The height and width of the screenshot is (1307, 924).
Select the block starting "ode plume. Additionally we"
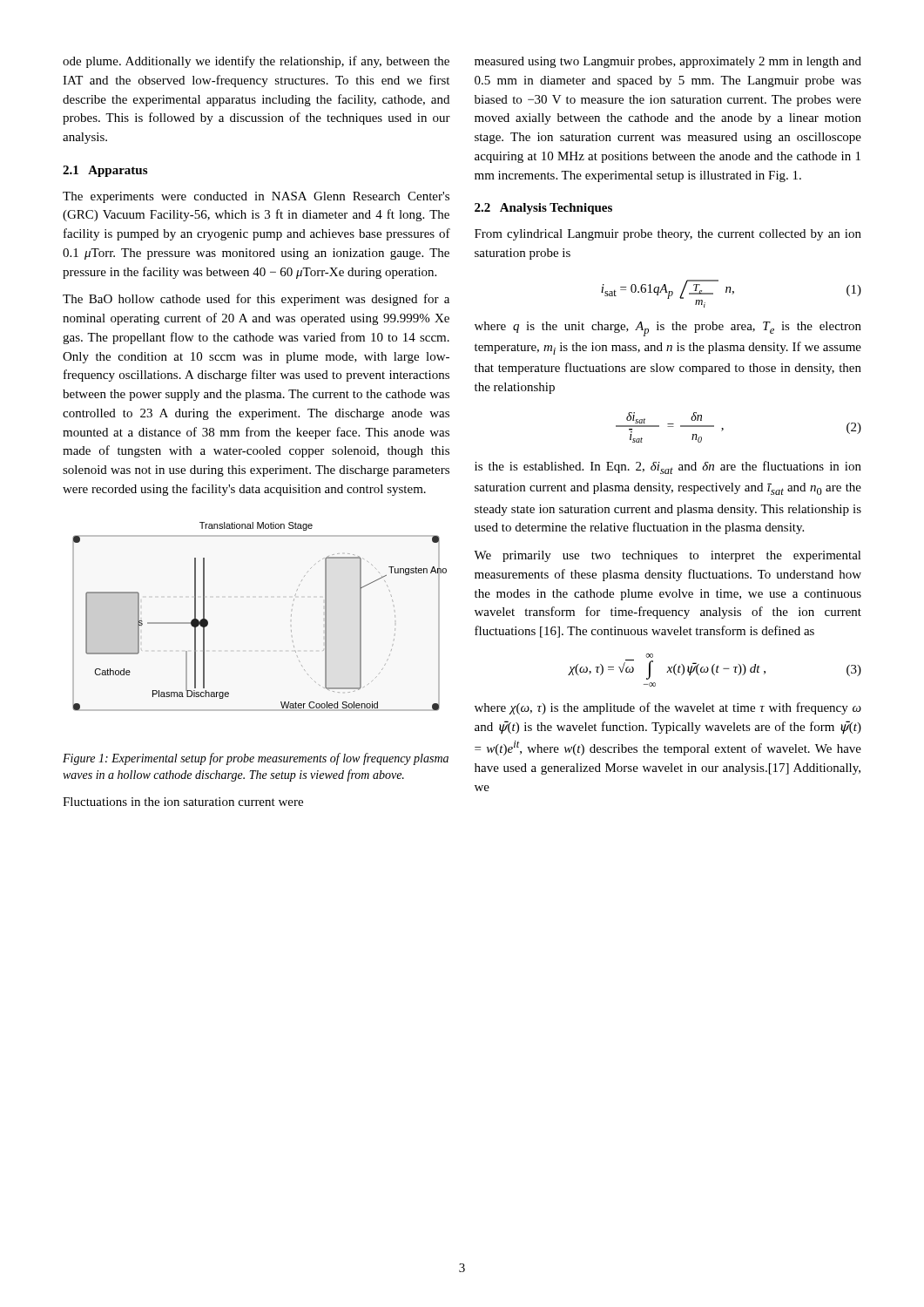256,100
